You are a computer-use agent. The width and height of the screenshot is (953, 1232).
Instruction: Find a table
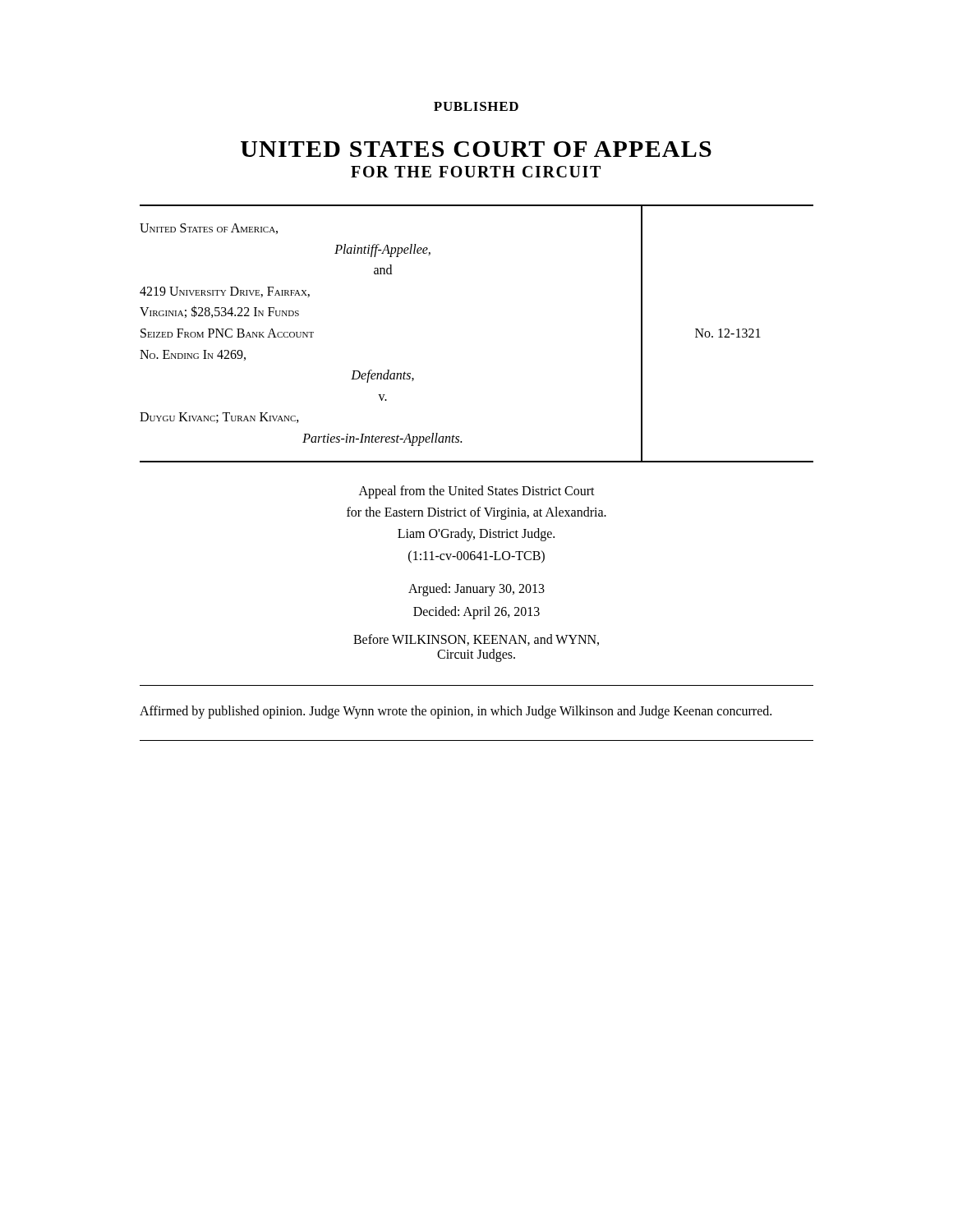[x=476, y=333]
